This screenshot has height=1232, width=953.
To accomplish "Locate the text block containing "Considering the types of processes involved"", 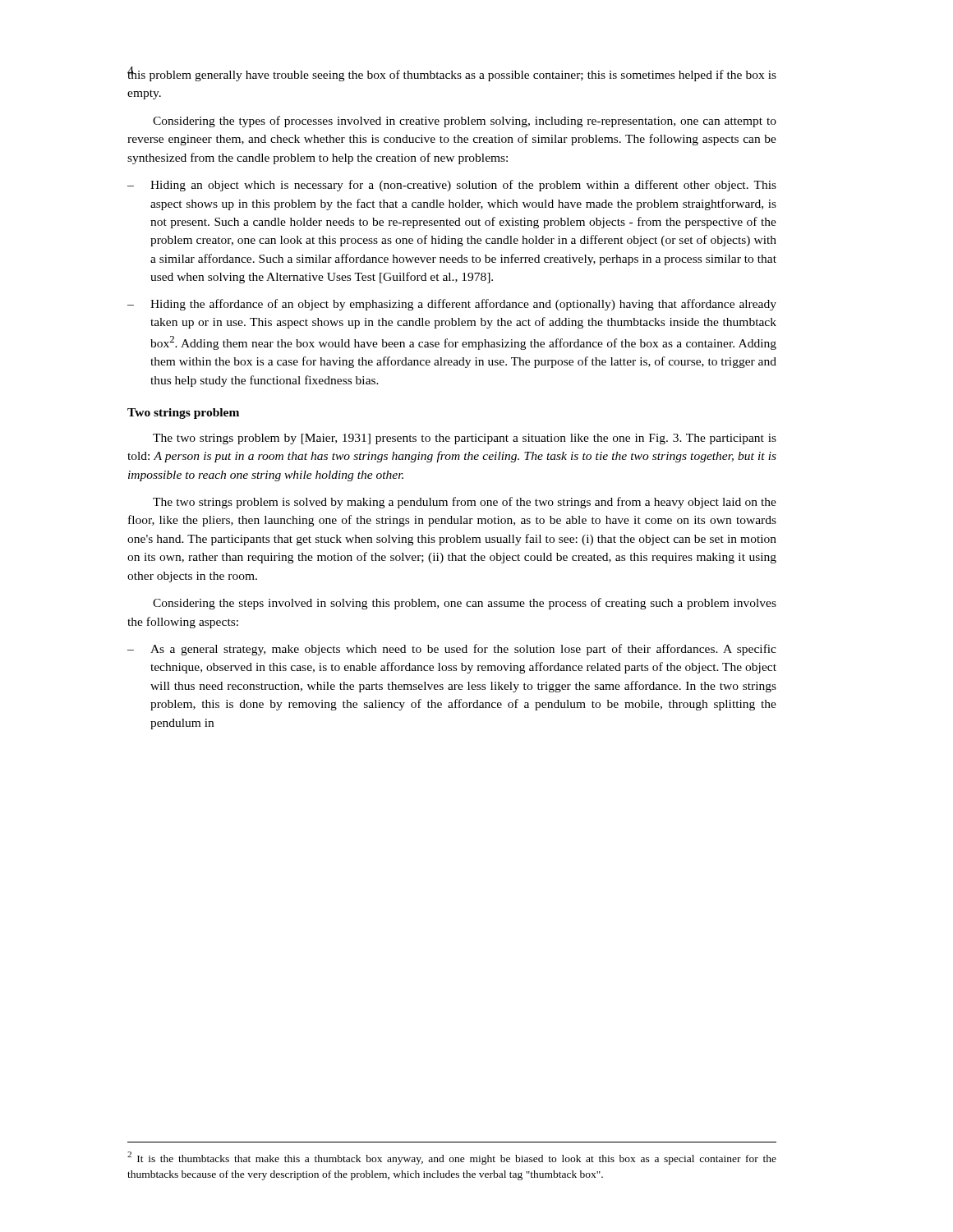I will (452, 139).
